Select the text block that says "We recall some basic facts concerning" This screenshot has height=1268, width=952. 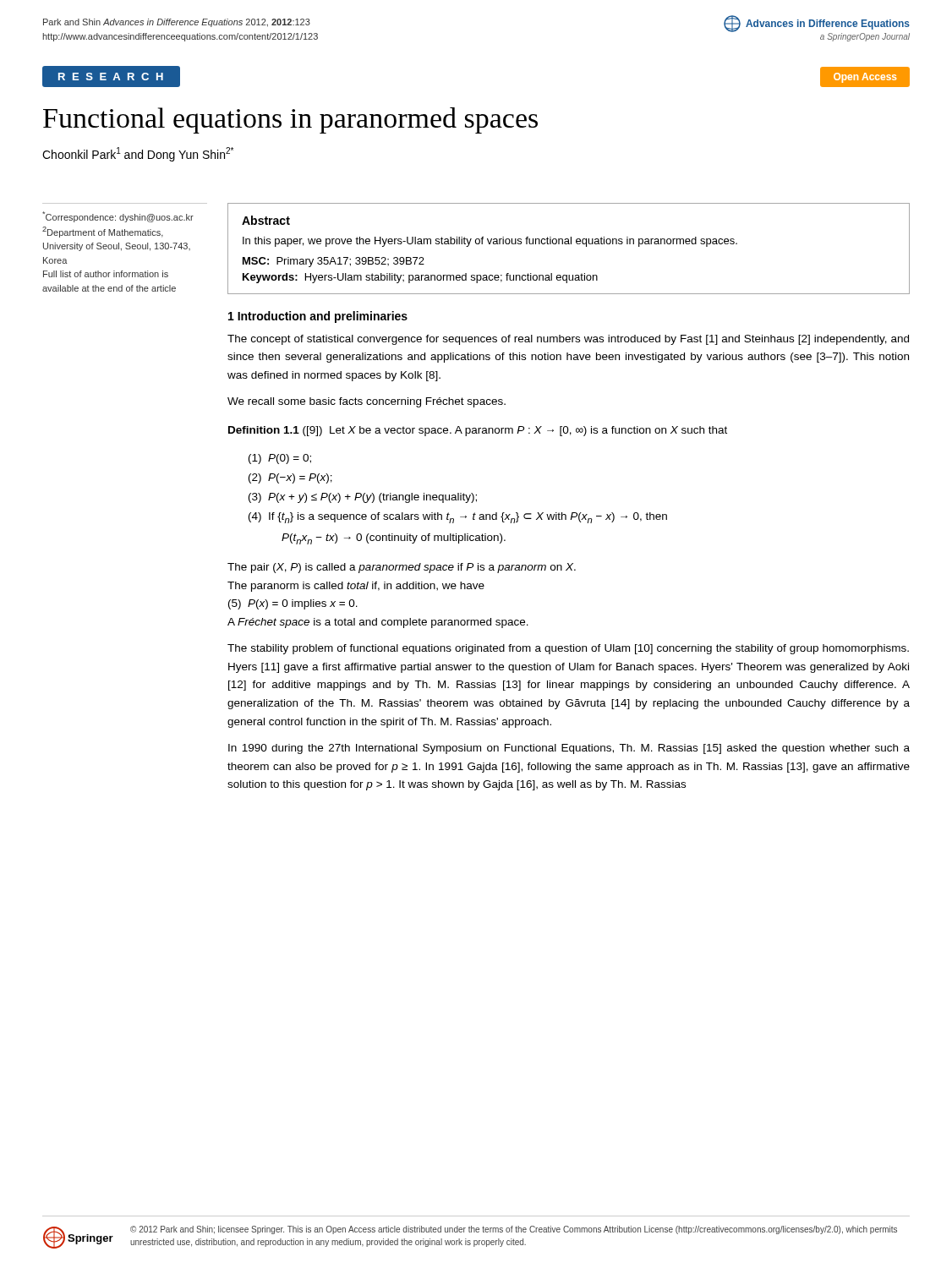click(367, 401)
